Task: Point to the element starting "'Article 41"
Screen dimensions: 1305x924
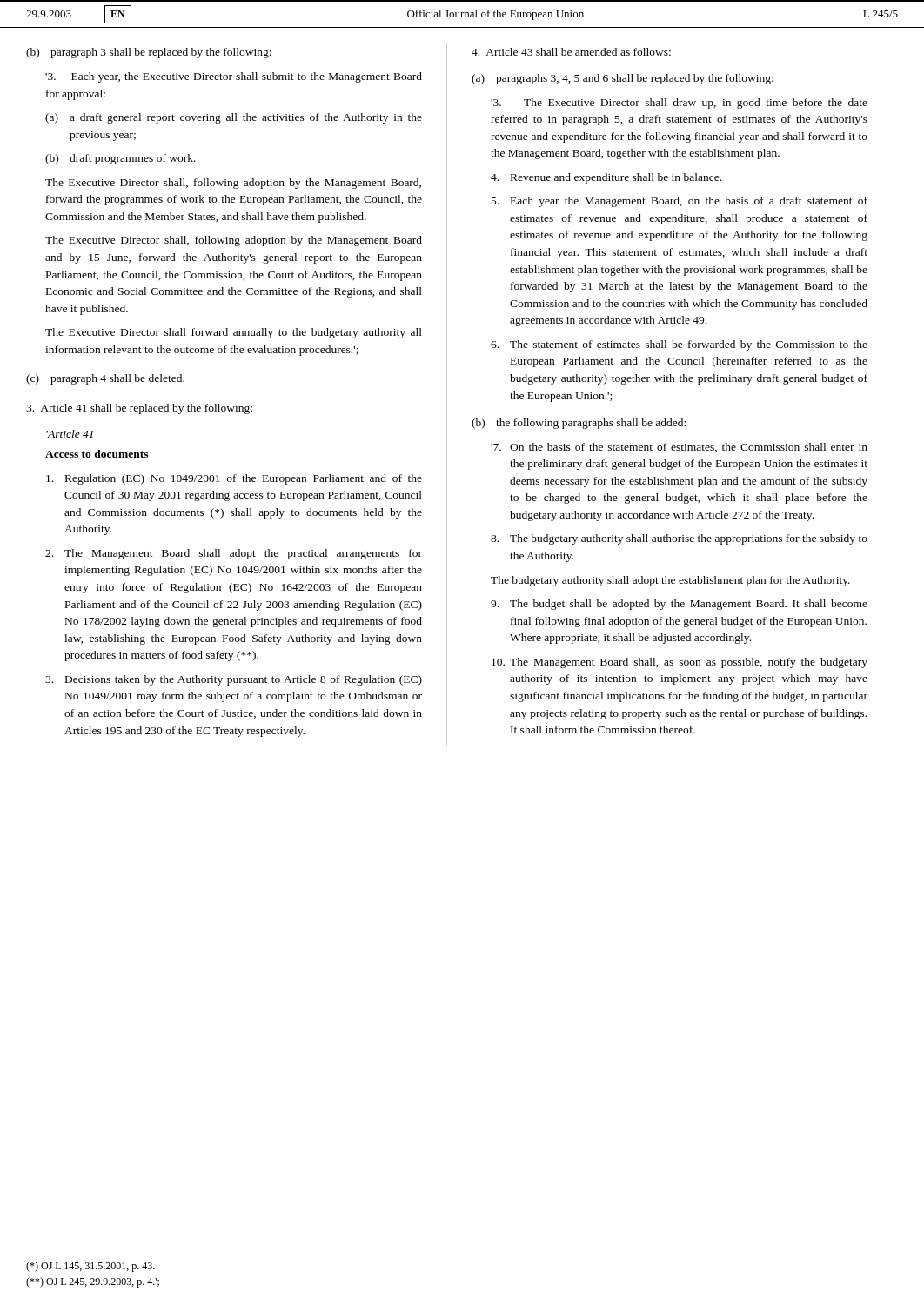Action: pyautogui.click(x=70, y=434)
